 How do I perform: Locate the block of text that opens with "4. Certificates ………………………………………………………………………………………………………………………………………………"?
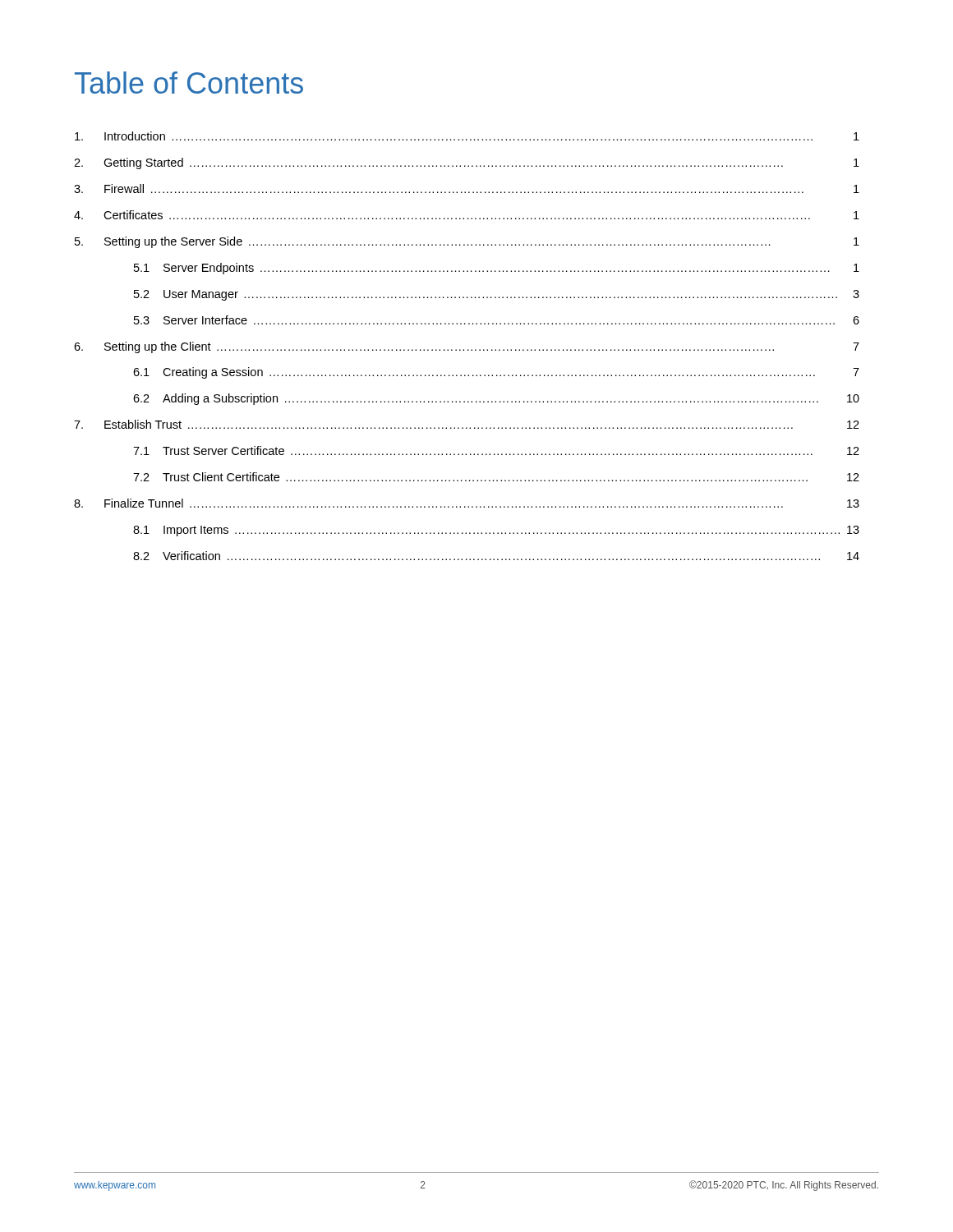point(476,216)
